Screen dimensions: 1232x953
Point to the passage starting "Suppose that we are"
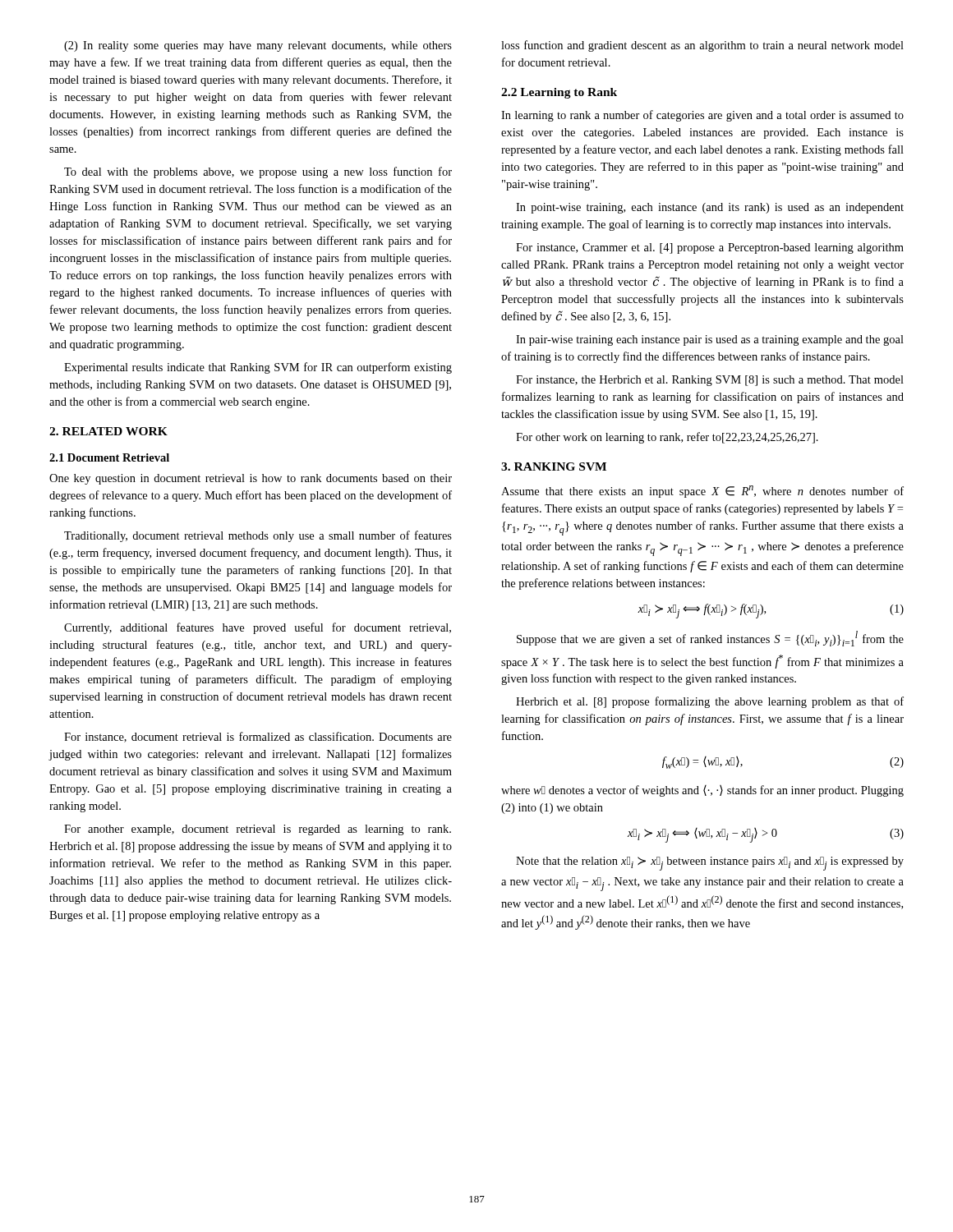pos(702,658)
